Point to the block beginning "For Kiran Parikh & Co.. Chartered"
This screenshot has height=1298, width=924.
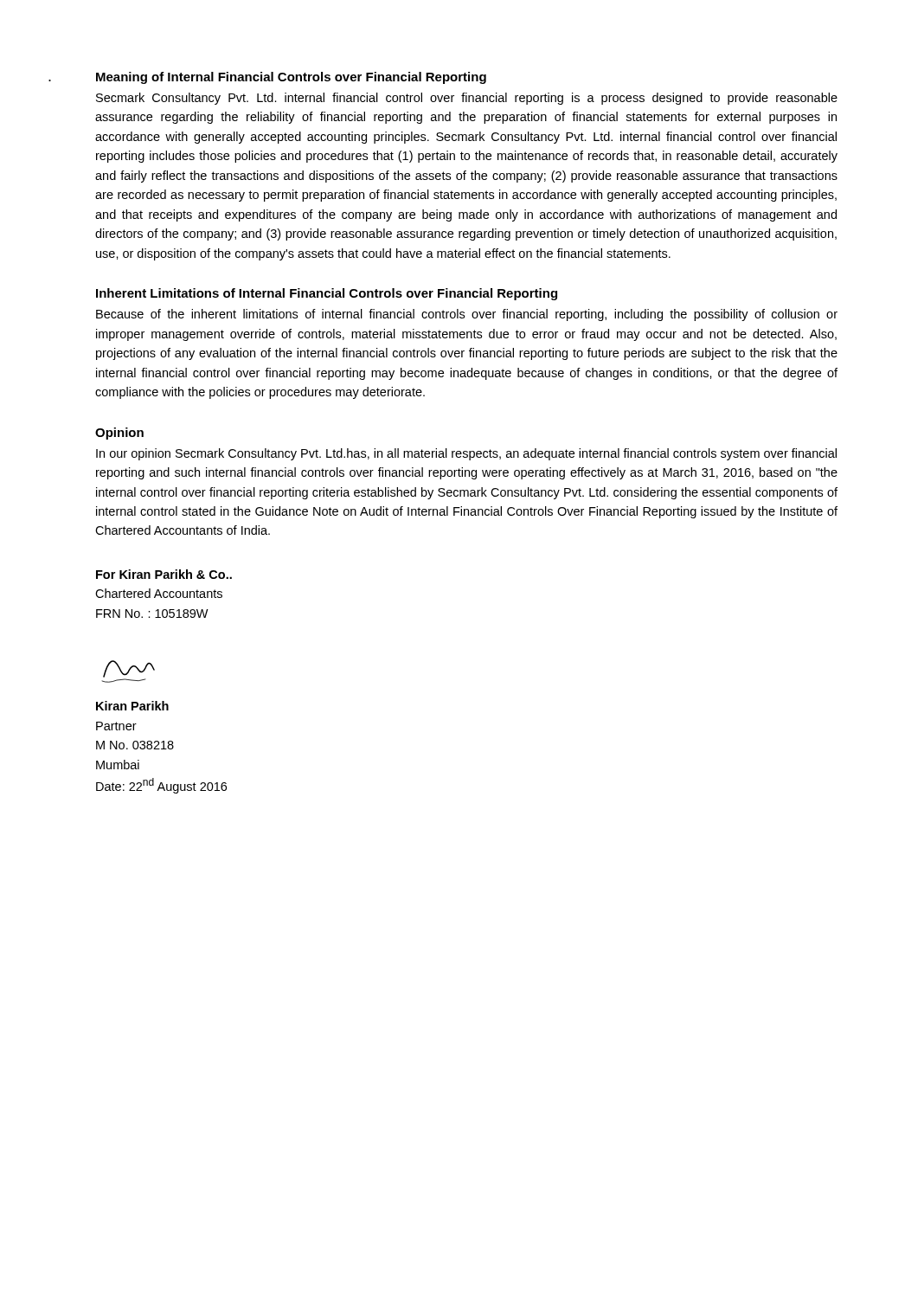pos(164,574)
